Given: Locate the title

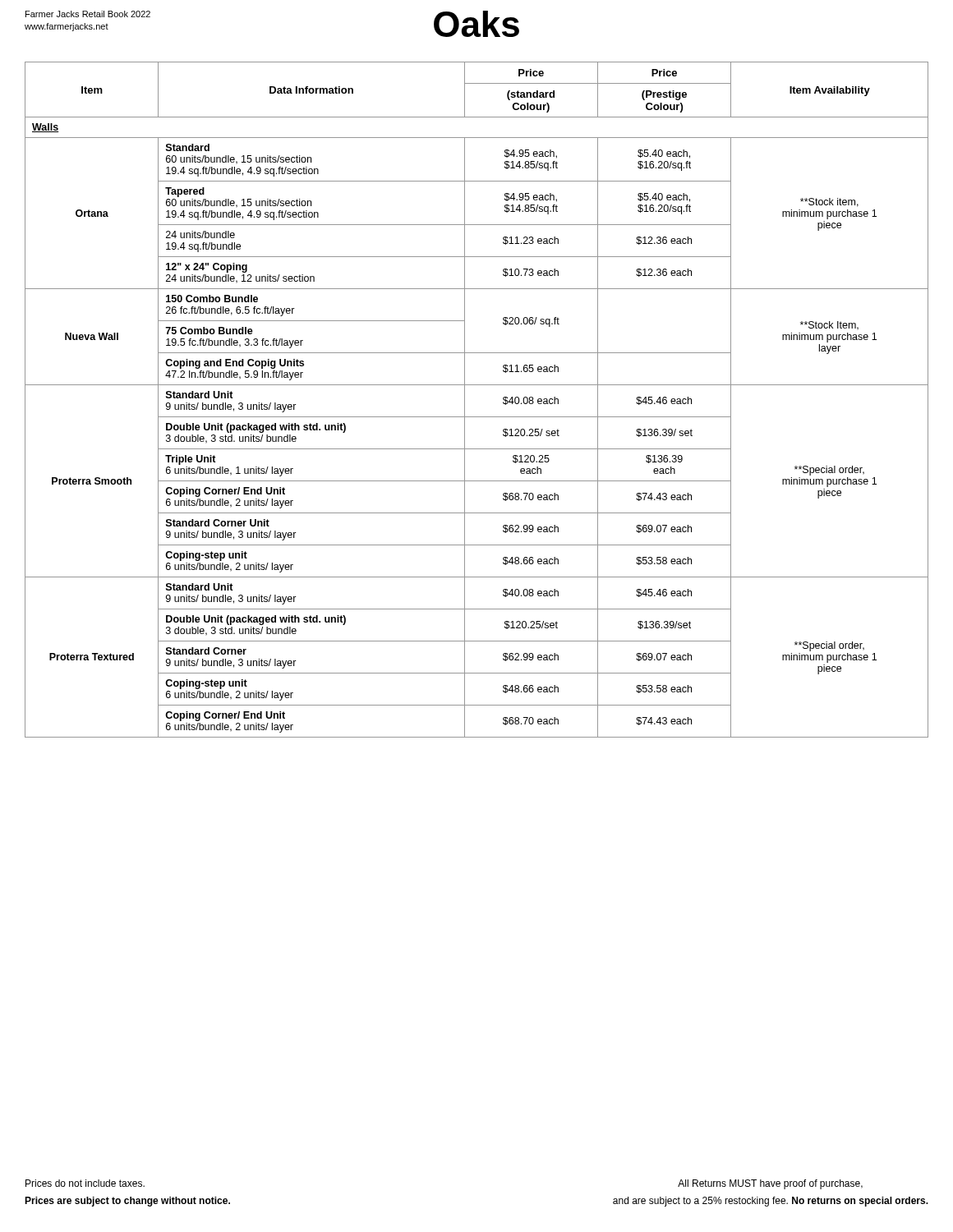Looking at the screenshot, I should coord(476,24).
